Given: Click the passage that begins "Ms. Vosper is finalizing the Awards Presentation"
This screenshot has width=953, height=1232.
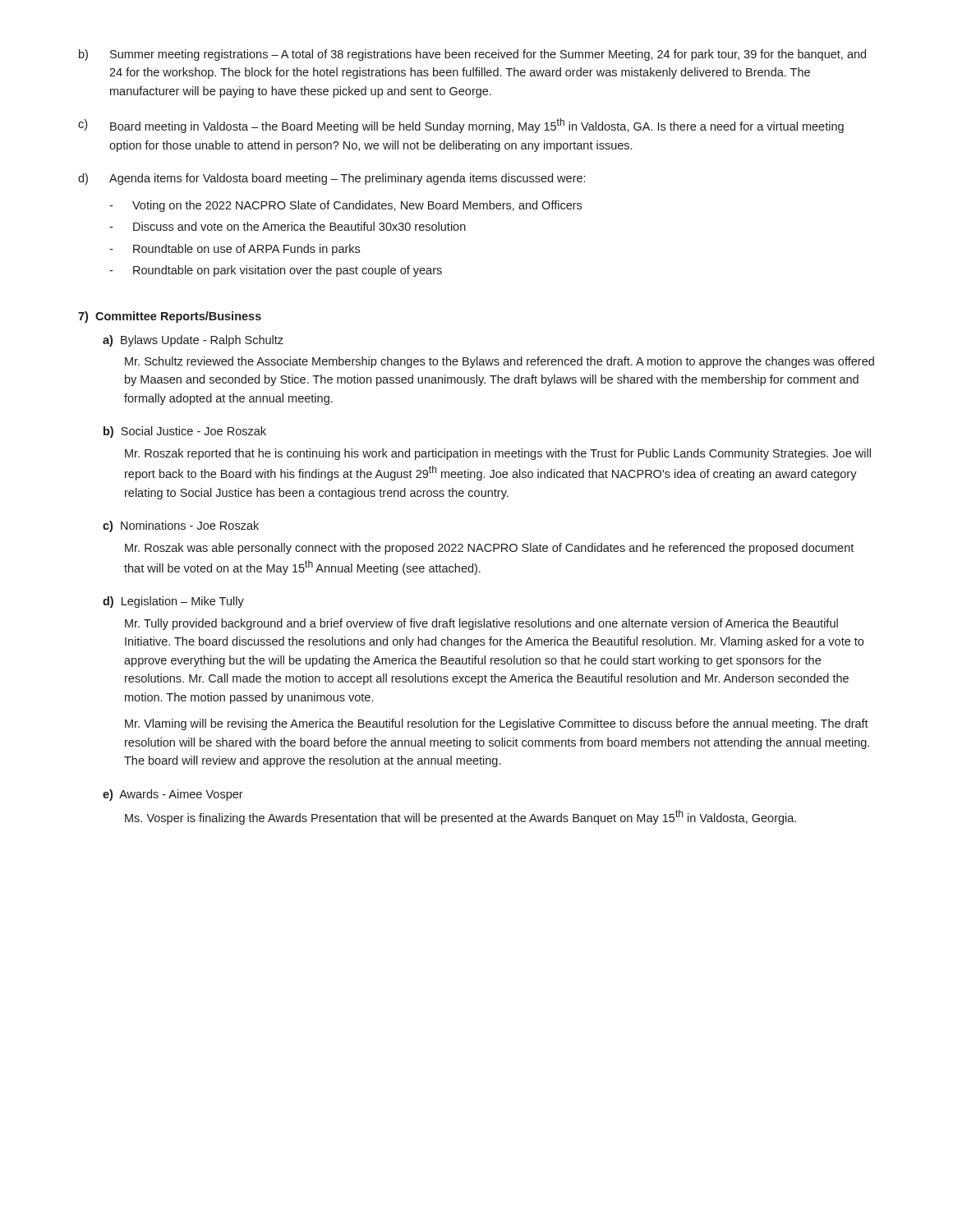Looking at the screenshot, I should 461,816.
